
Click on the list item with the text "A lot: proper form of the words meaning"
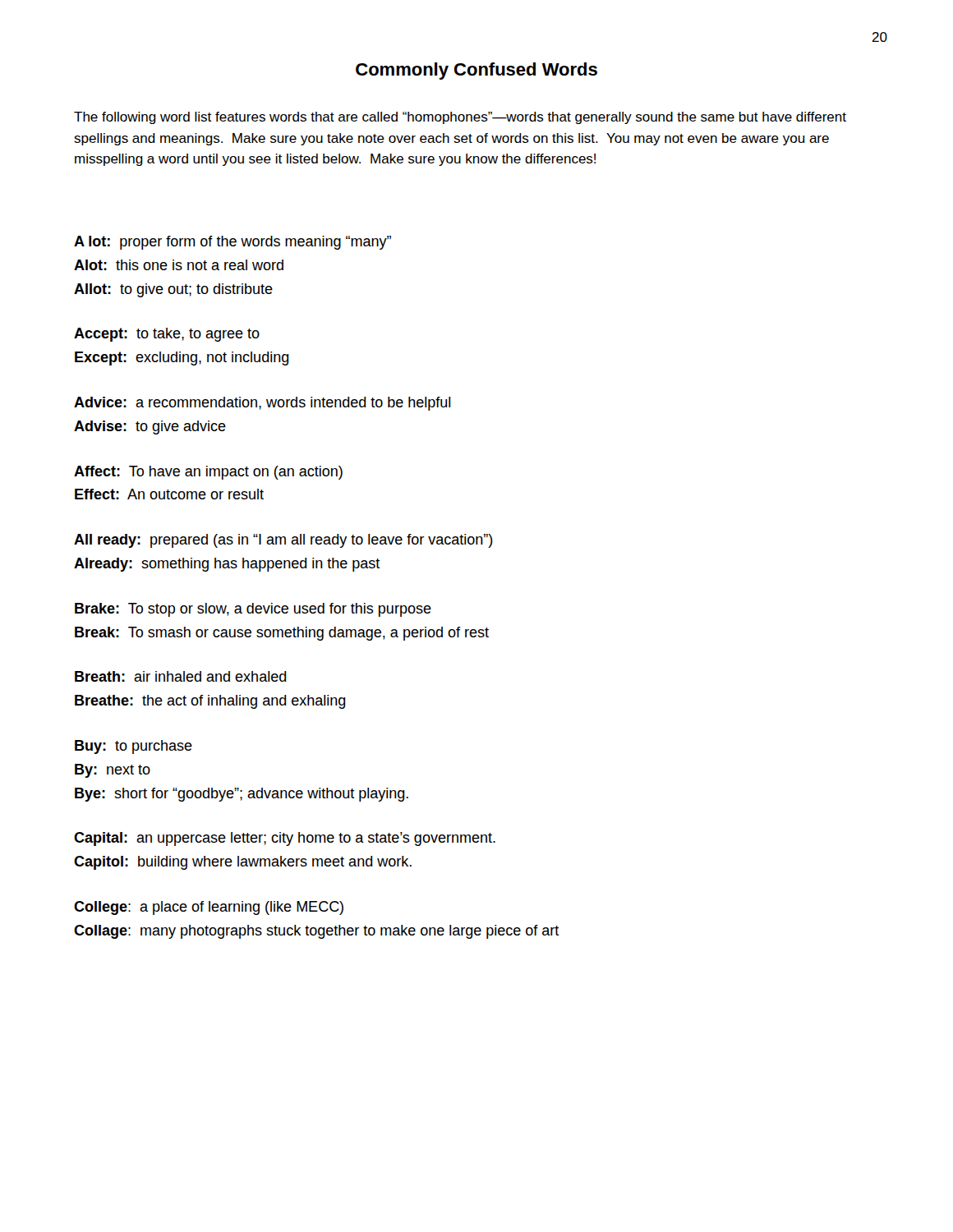click(232, 243)
